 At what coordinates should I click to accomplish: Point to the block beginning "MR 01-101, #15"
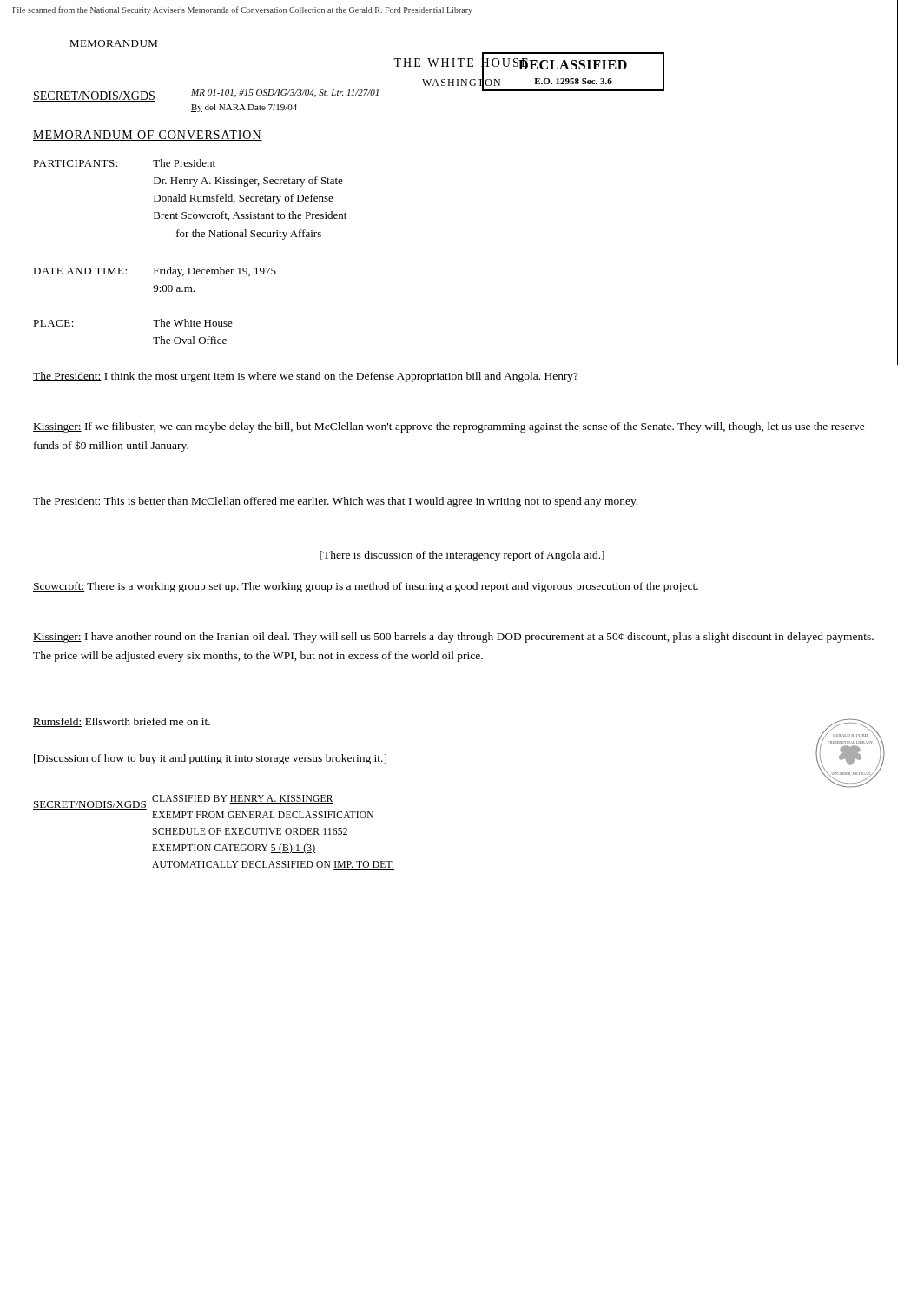click(x=285, y=92)
